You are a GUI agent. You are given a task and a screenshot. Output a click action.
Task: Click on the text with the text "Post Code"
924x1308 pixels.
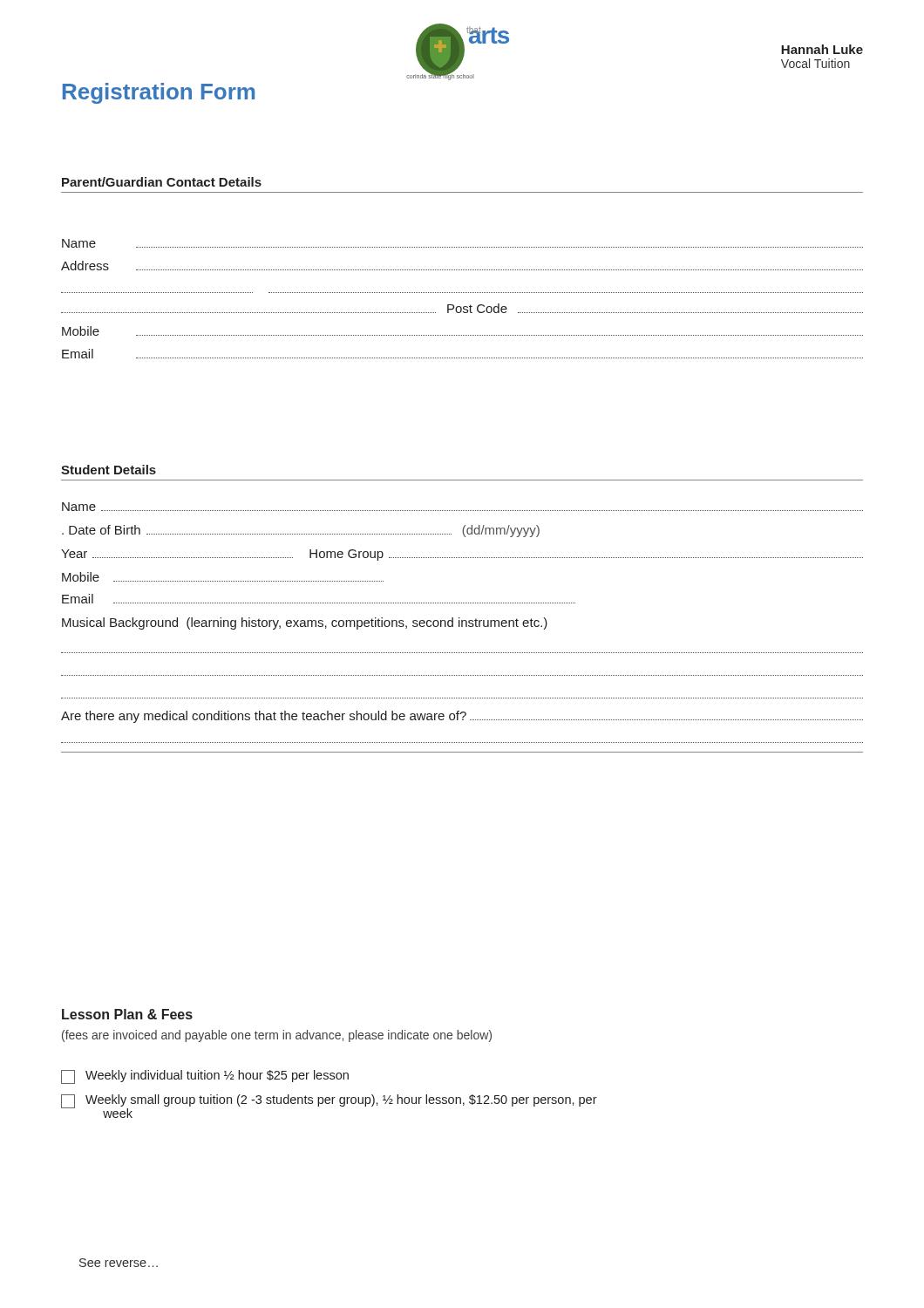pos(462,307)
